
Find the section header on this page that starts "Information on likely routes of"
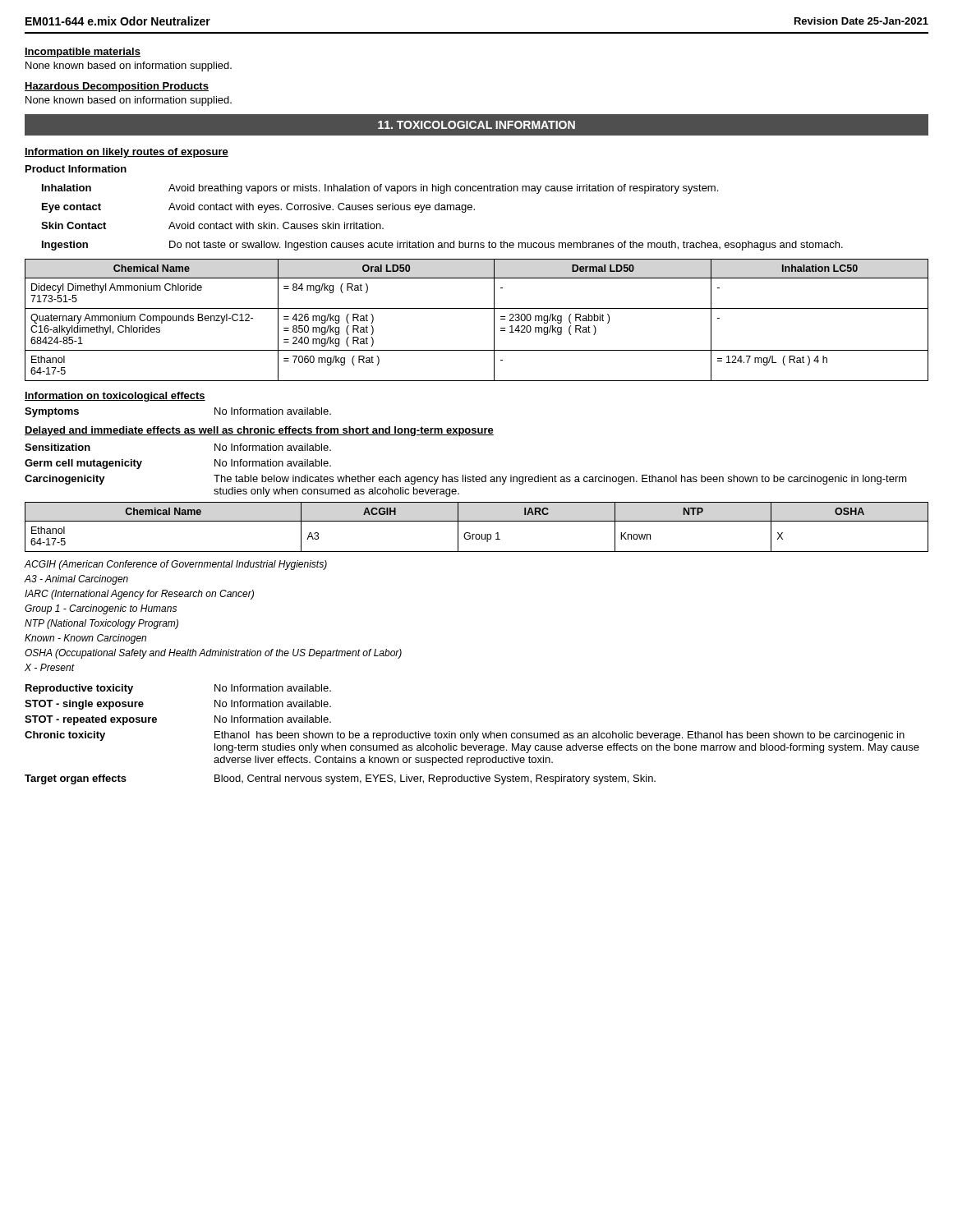pos(126,152)
